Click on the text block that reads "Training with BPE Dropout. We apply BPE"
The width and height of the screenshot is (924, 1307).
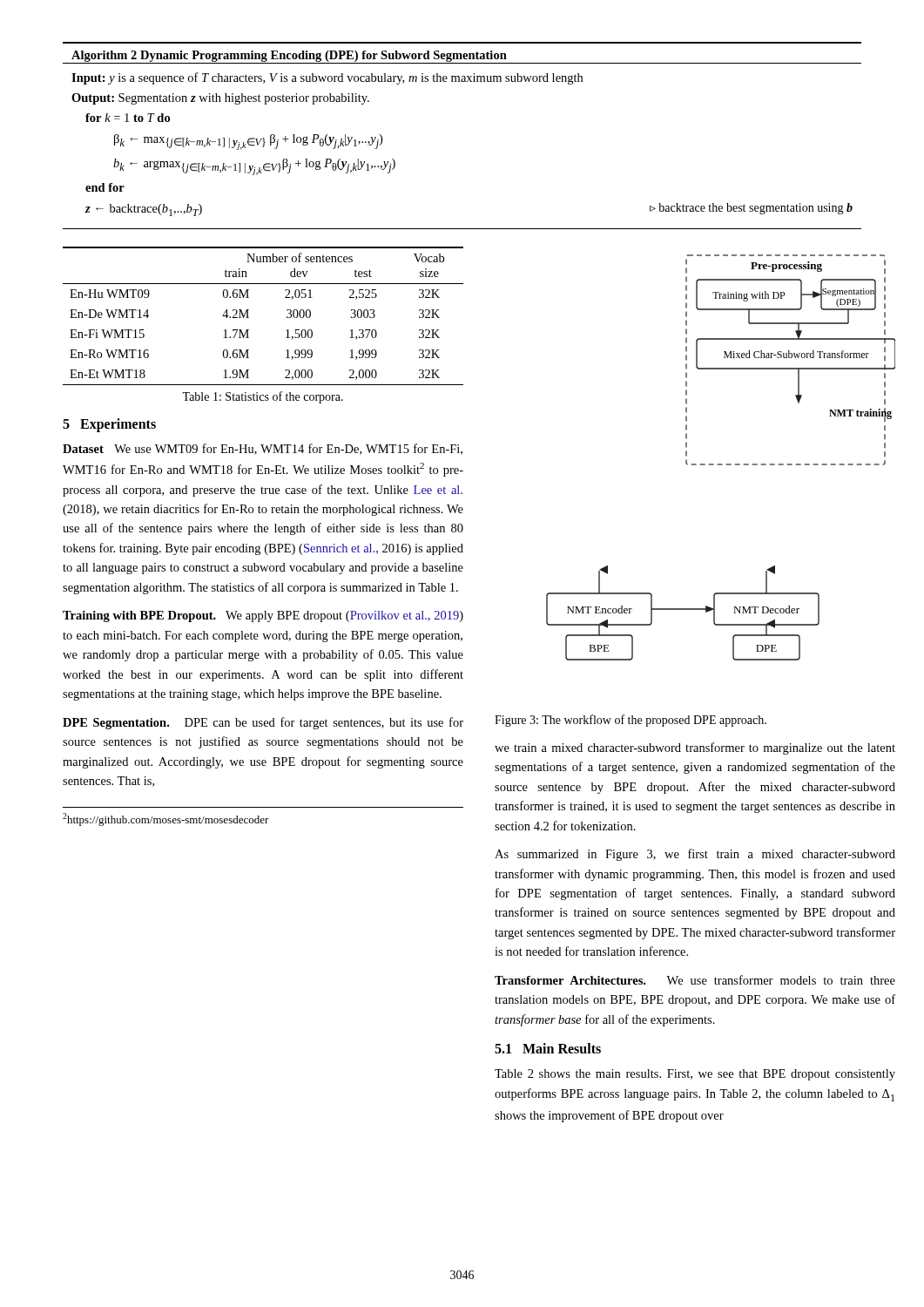pos(263,655)
